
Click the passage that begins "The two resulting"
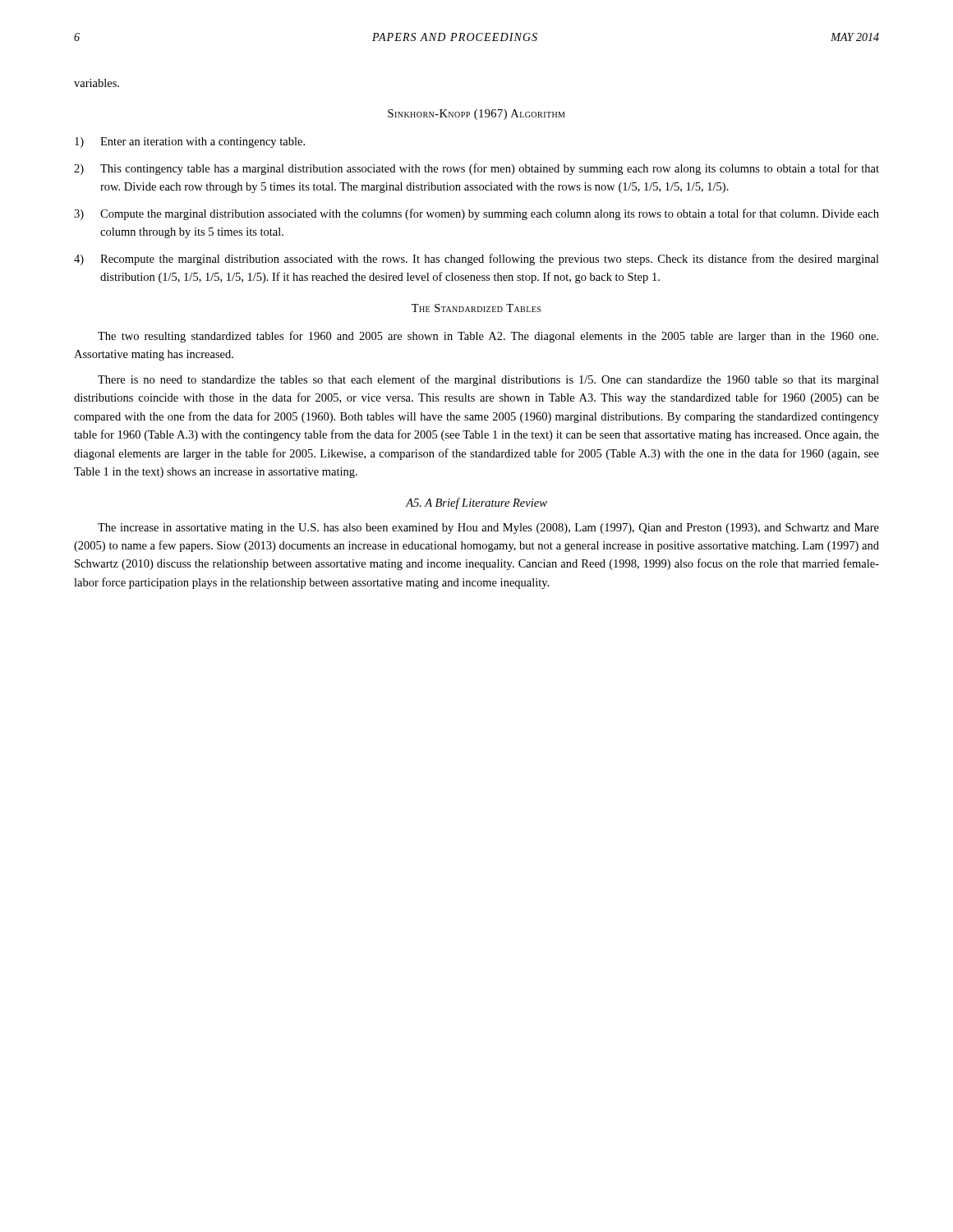[476, 345]
